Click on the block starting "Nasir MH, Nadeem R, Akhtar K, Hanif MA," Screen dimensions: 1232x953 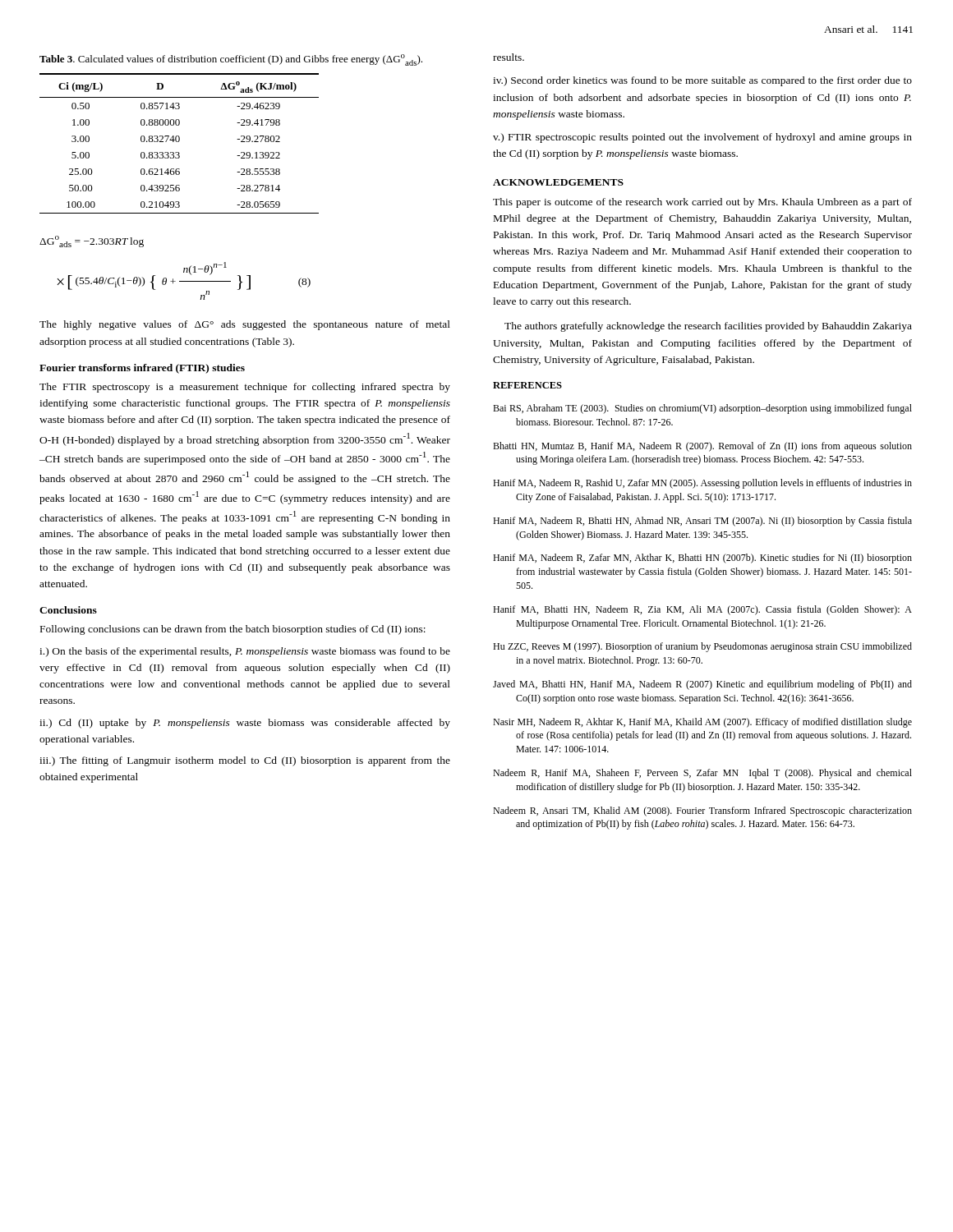[702, 735]
